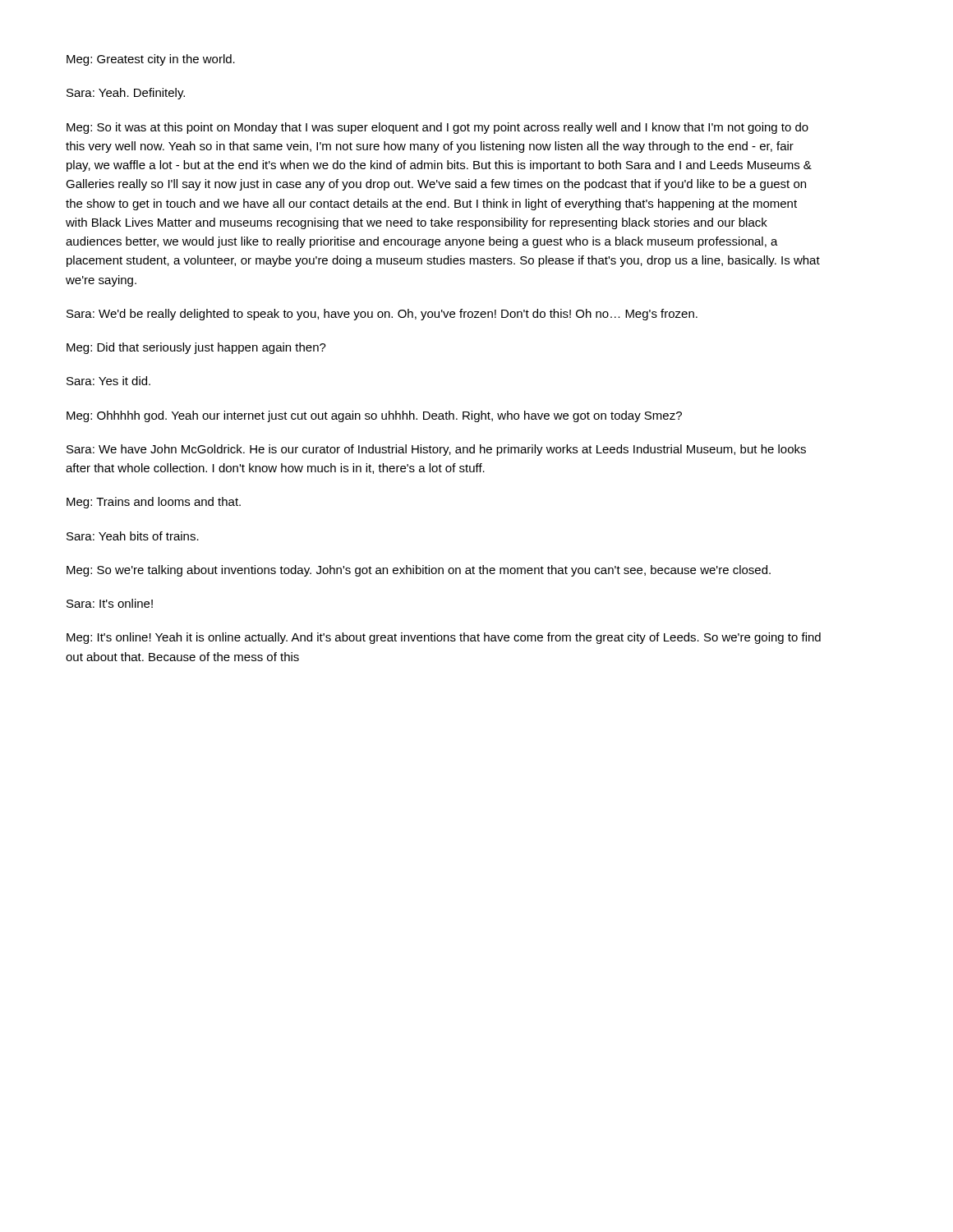Select the region starting "Meg: It's online! Yeah"

pos(444,647)
